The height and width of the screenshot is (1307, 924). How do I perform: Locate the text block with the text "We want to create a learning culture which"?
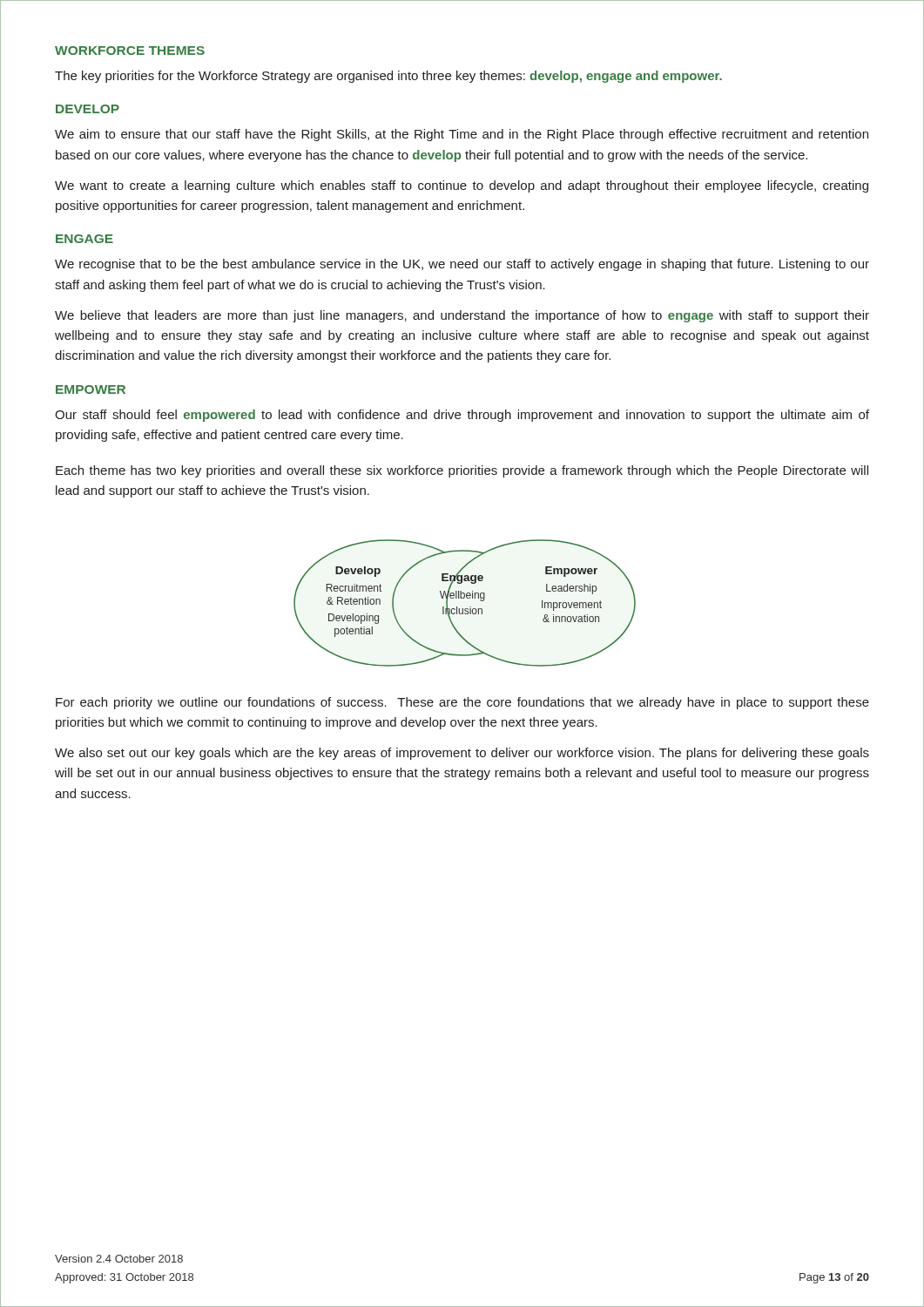462,195
